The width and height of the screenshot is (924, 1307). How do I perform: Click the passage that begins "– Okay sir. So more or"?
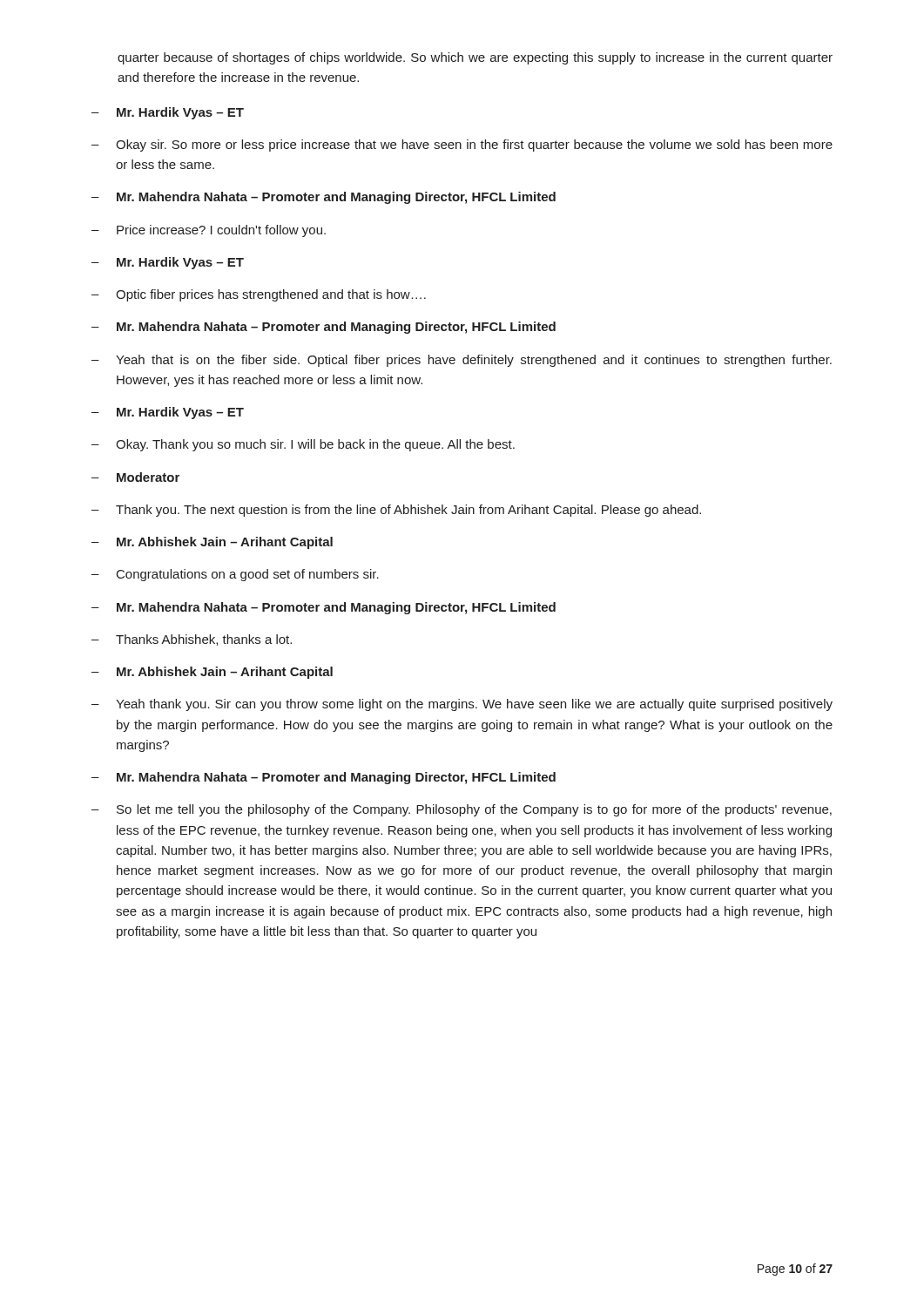[x=462, y=154]
